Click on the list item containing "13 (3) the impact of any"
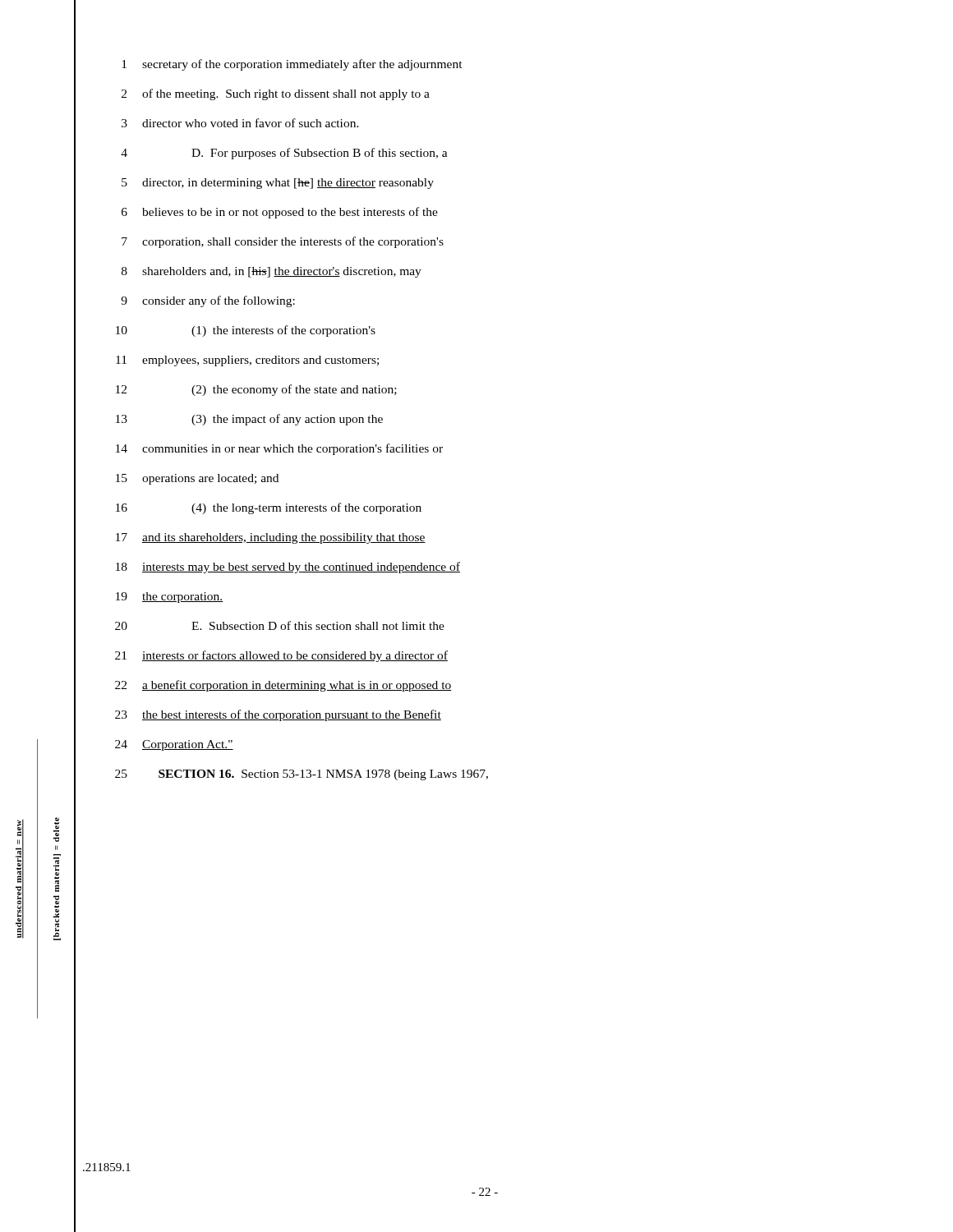The image size is (953, 1232). coord(249,420)
